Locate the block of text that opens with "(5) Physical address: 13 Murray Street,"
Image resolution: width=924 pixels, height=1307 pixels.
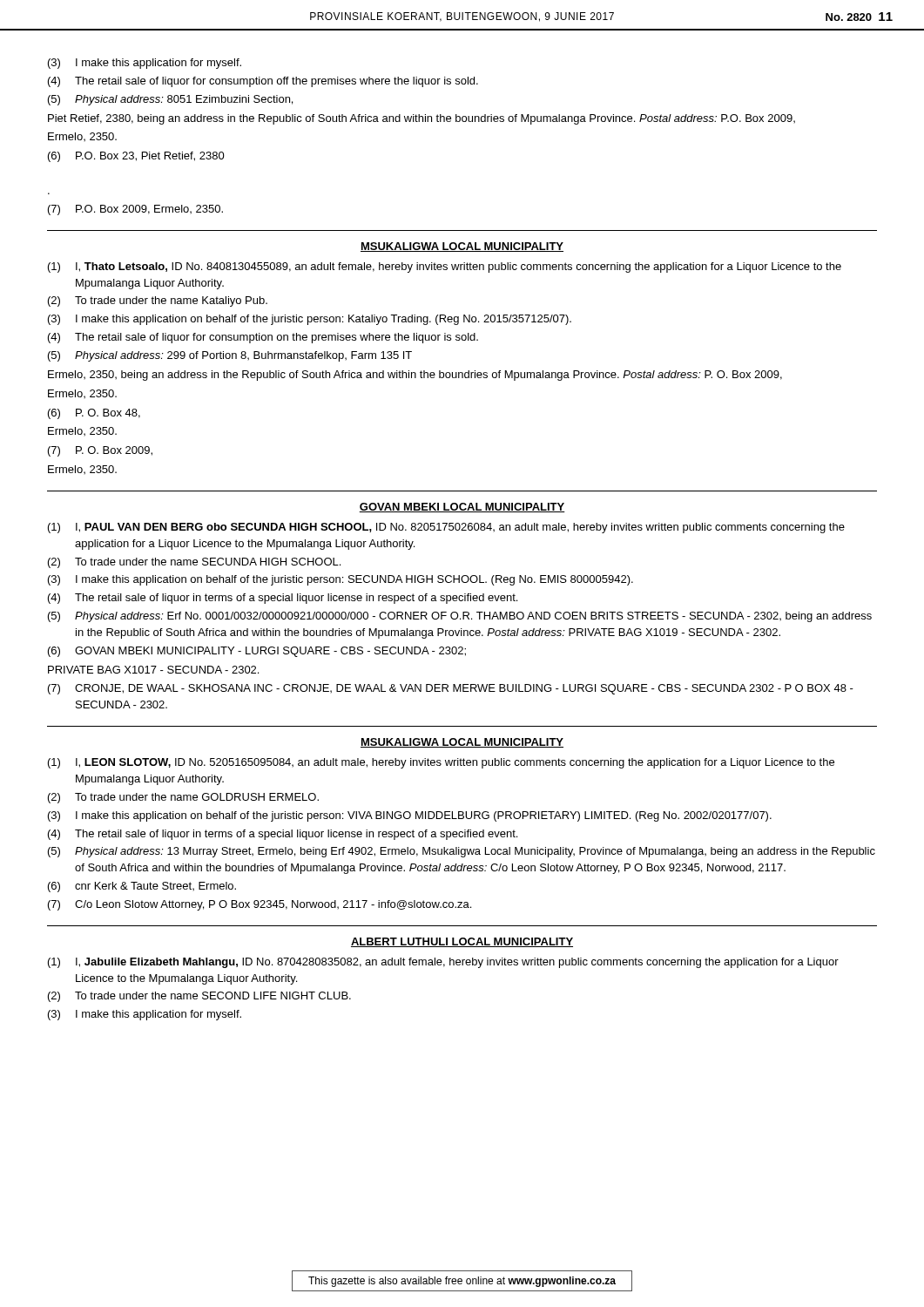click(x=462, y=860)
